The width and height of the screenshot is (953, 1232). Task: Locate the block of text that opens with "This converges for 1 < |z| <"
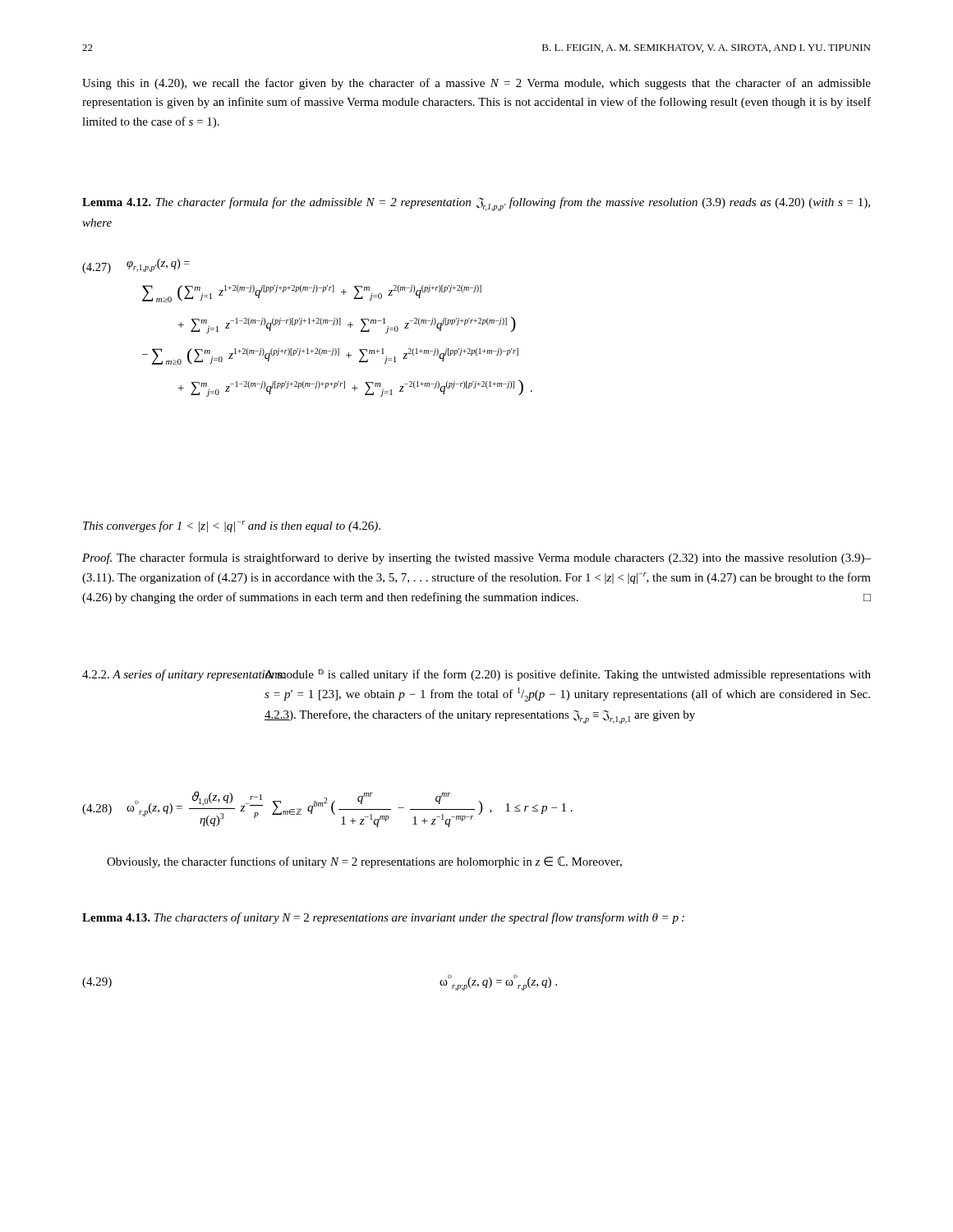[232, 525]
